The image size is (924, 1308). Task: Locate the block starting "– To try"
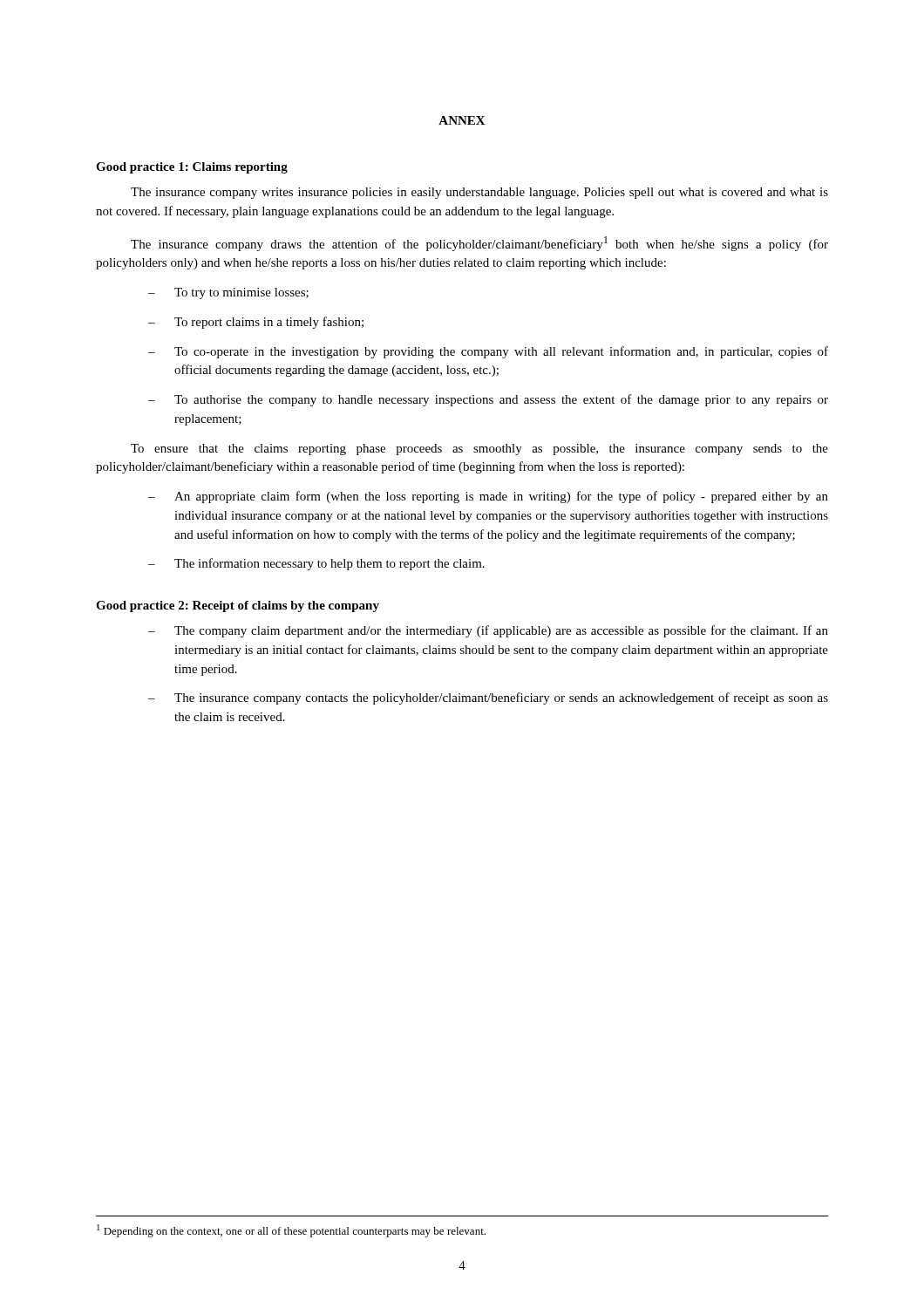228,293
